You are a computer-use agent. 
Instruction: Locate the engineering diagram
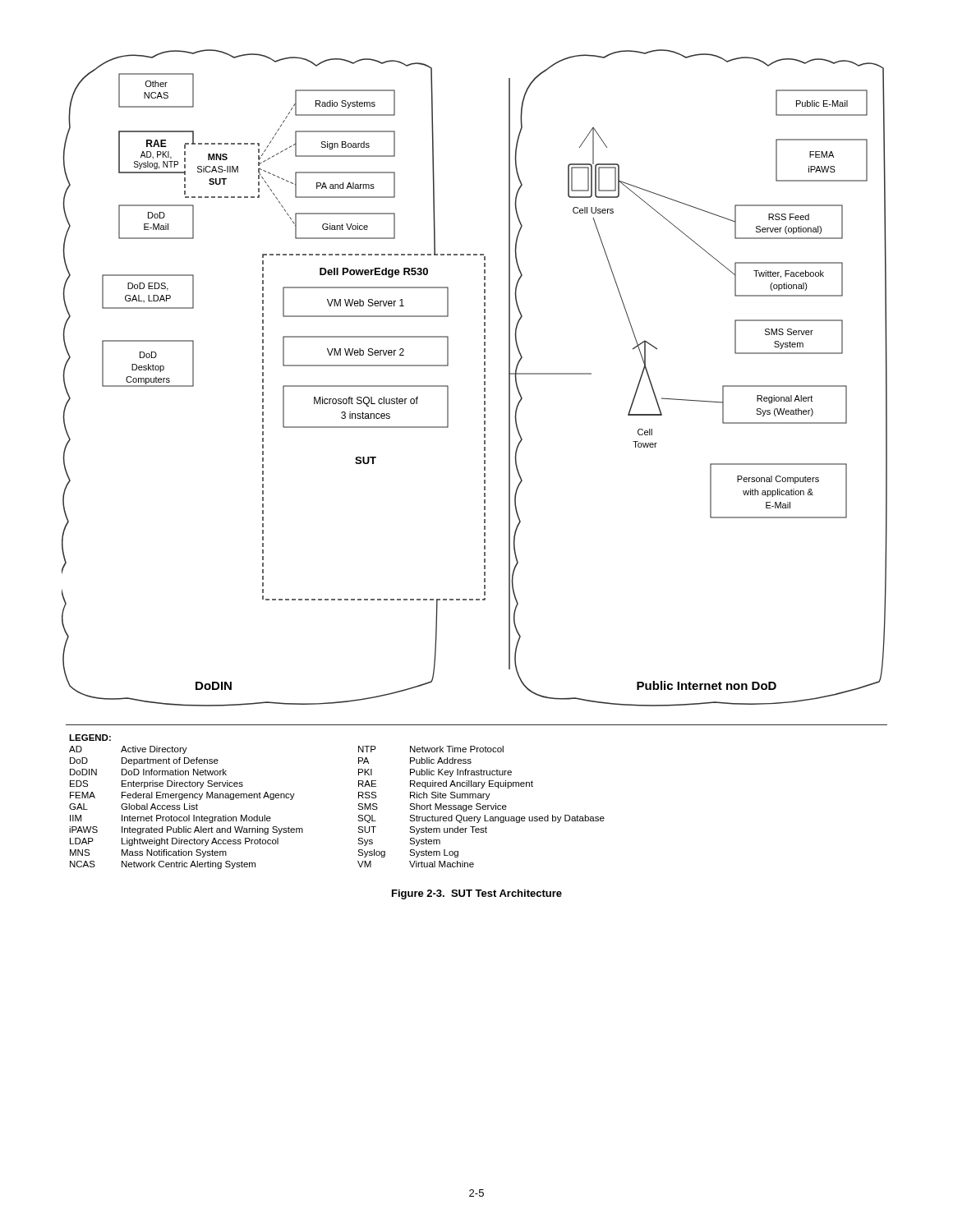pos(476,379)
